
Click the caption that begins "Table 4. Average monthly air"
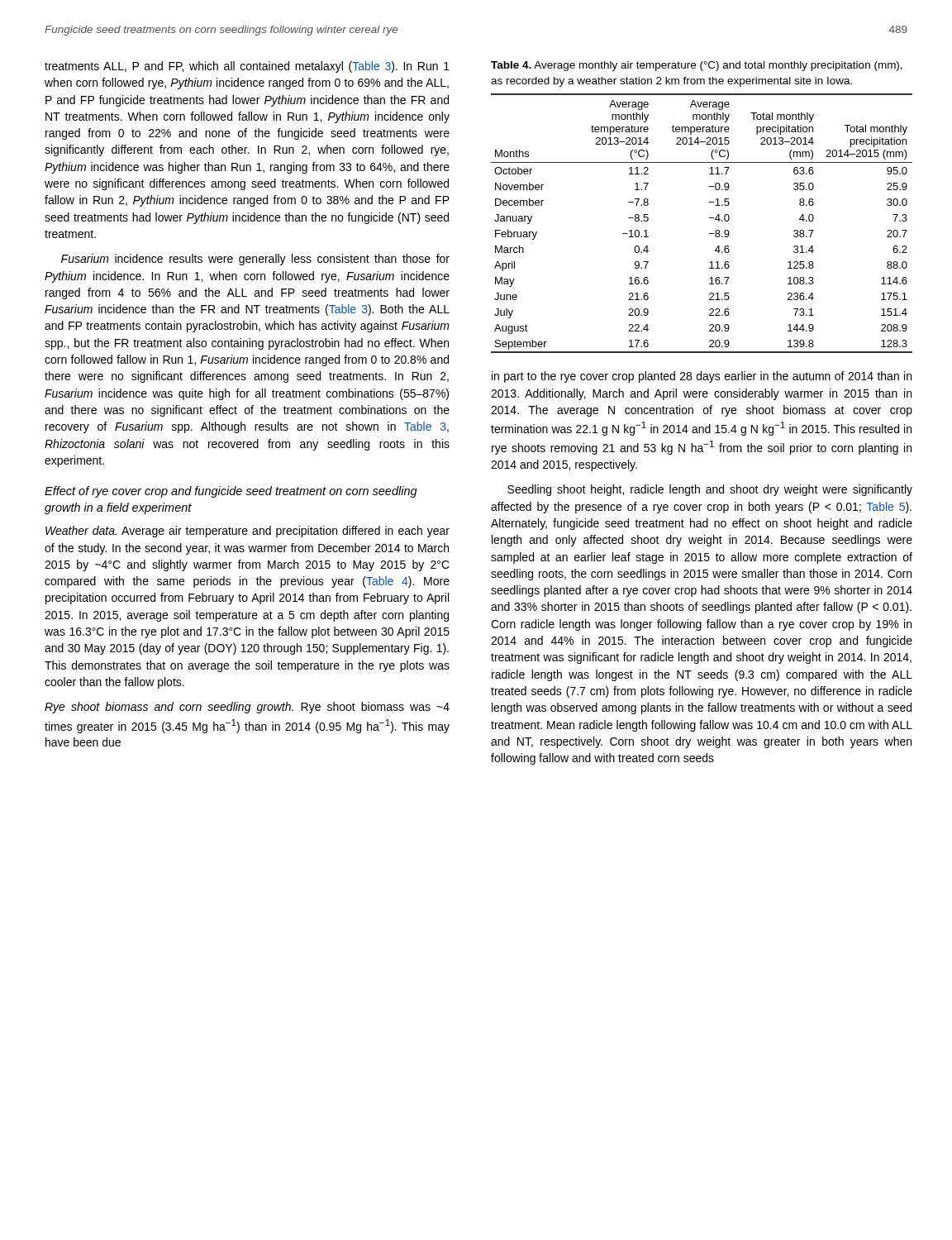tap(697, 73)
